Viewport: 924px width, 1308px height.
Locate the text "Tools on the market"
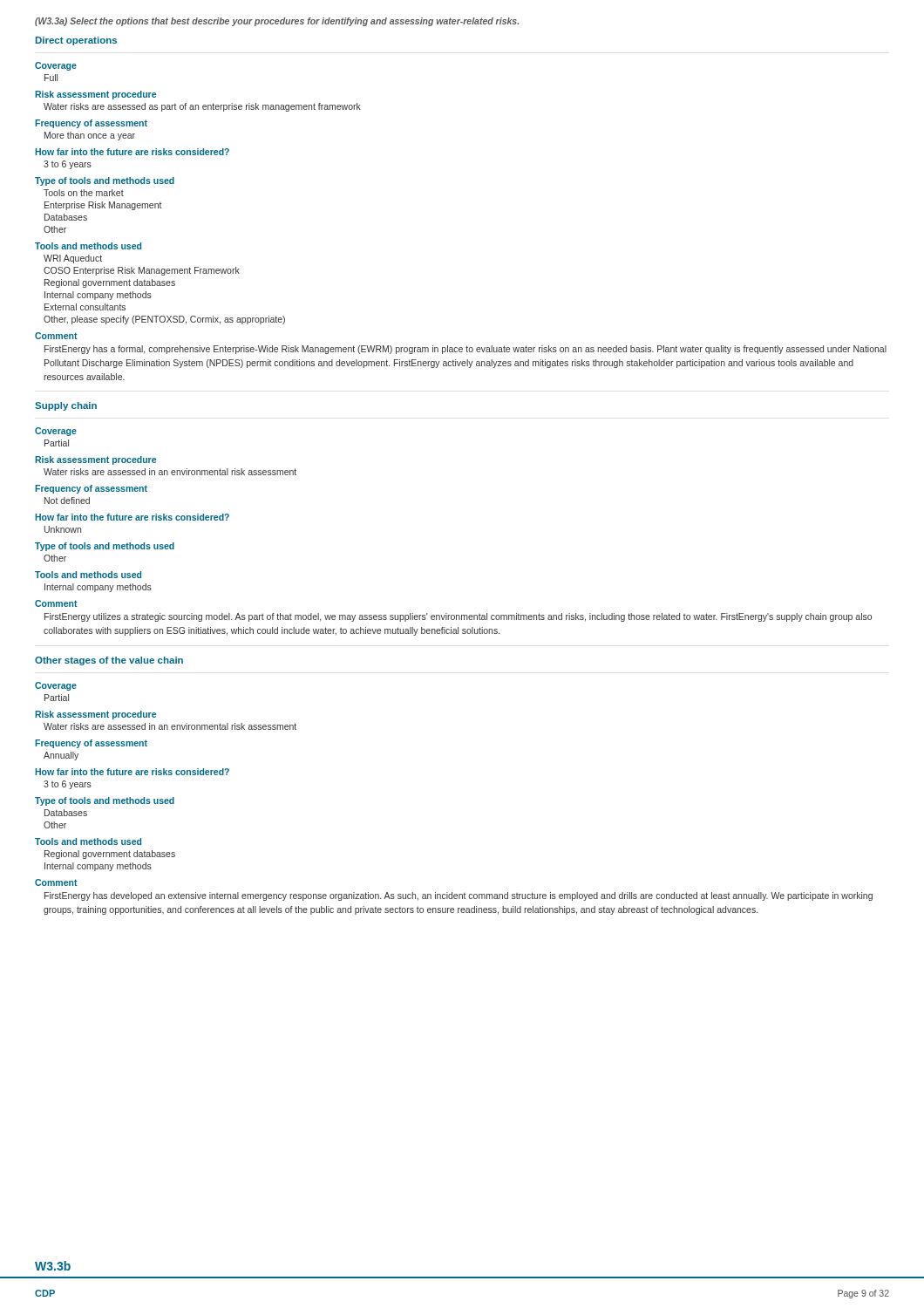point(84,193)
